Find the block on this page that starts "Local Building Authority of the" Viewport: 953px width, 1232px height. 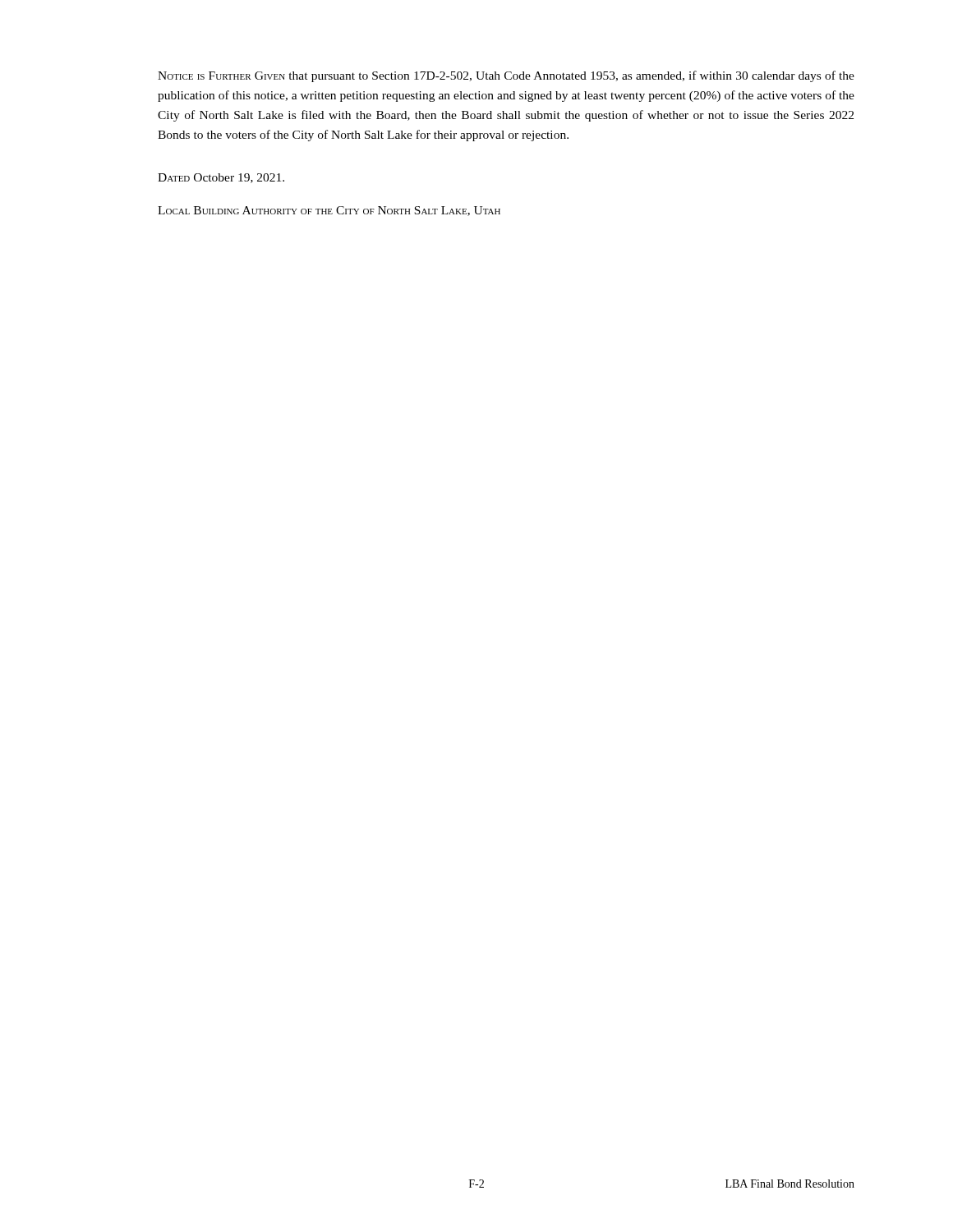point(329,210)
